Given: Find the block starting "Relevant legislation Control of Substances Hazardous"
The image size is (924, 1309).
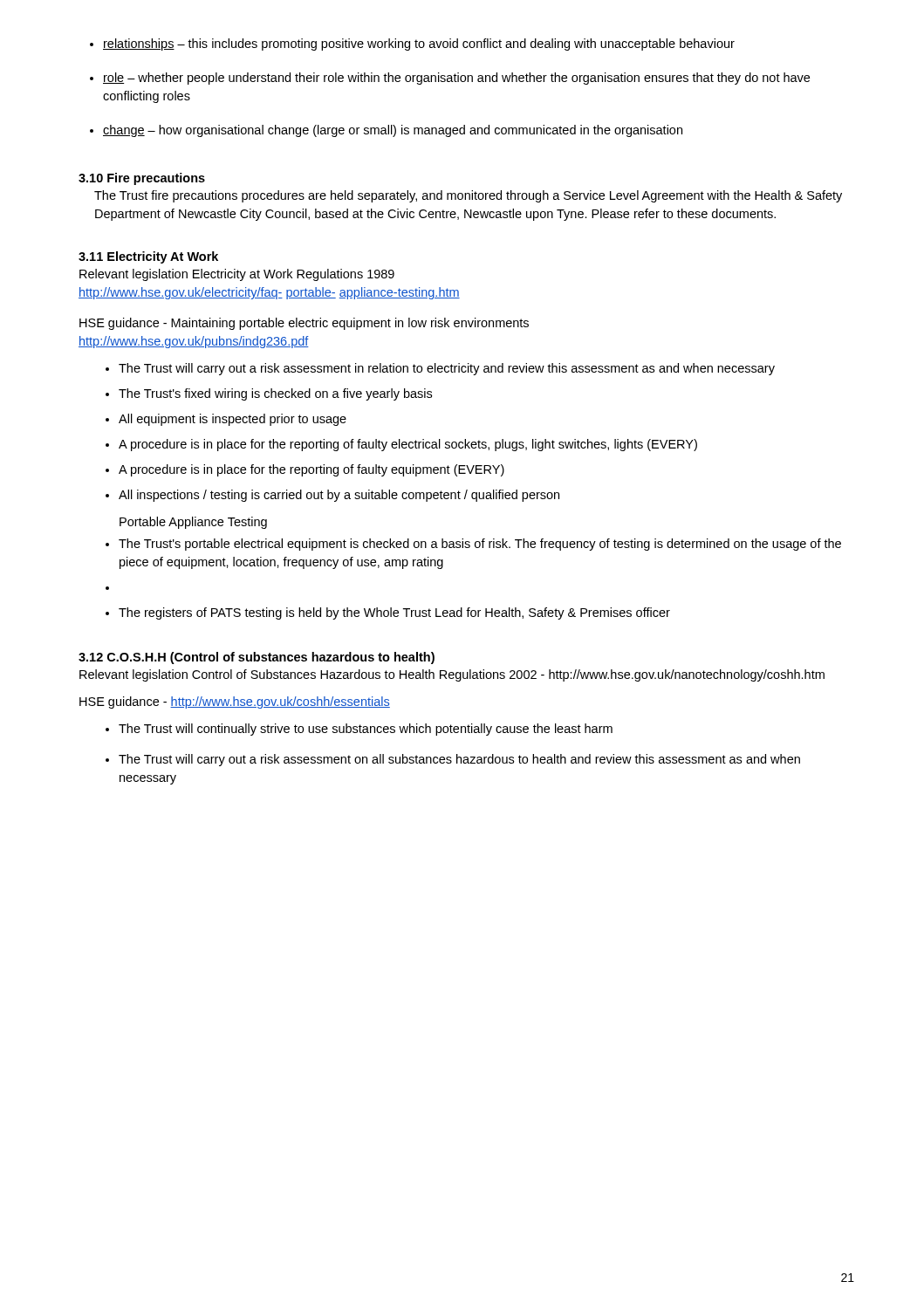Looking at the screenshot, I should click(x=452, y=675).
